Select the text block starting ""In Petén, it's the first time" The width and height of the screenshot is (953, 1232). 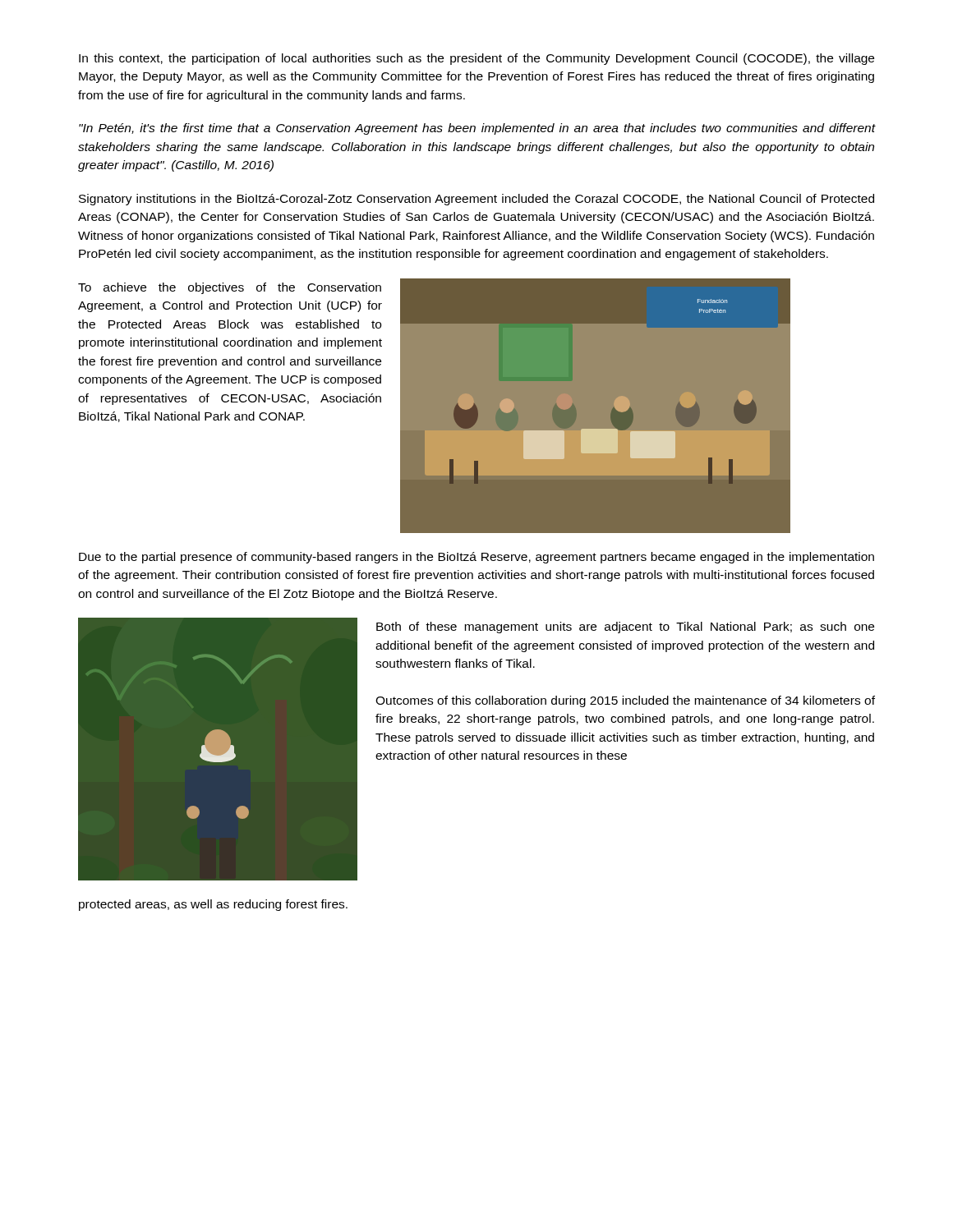[476, 147]
